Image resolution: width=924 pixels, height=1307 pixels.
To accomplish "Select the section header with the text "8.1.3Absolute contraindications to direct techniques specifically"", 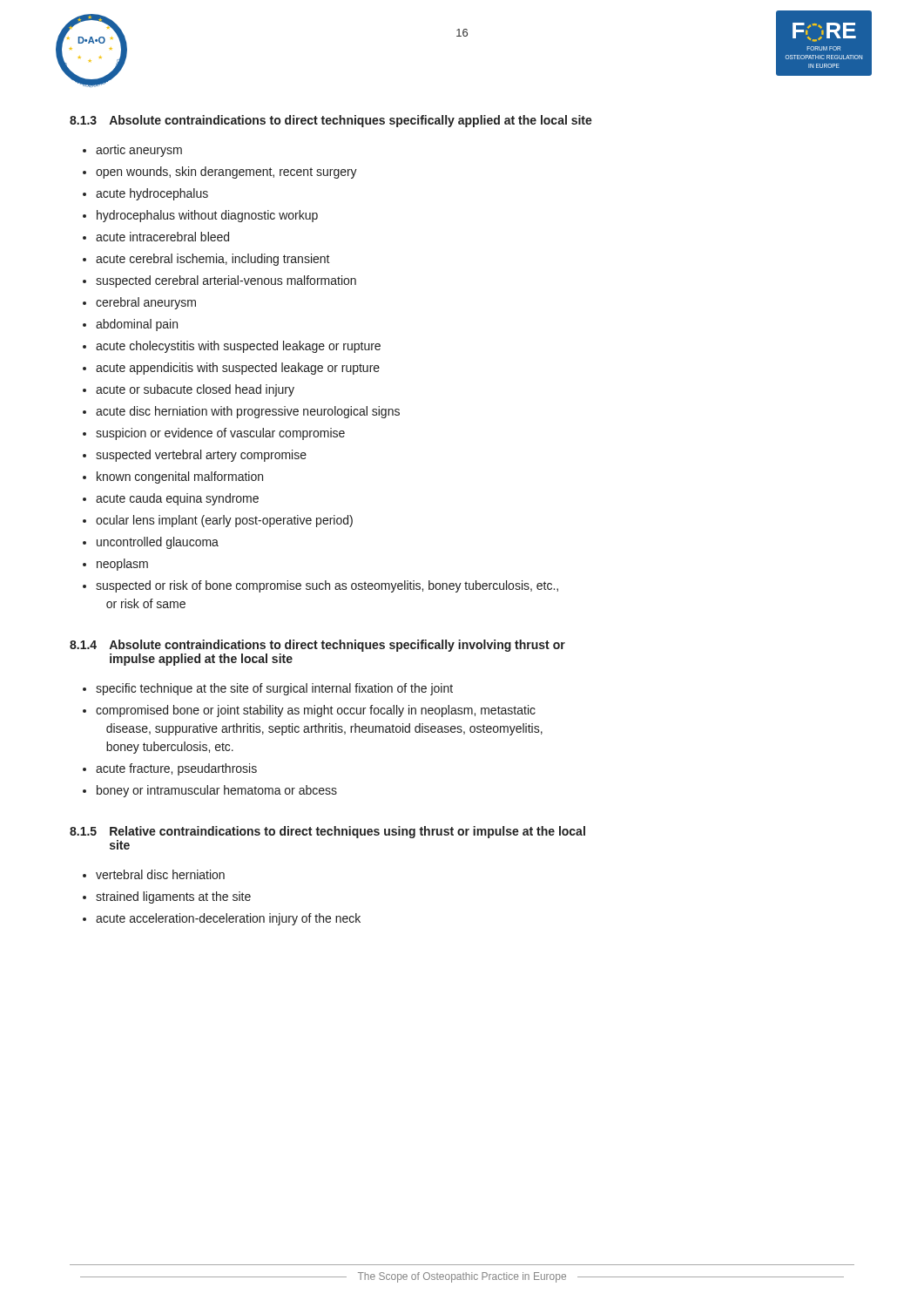I will (331, 120).
